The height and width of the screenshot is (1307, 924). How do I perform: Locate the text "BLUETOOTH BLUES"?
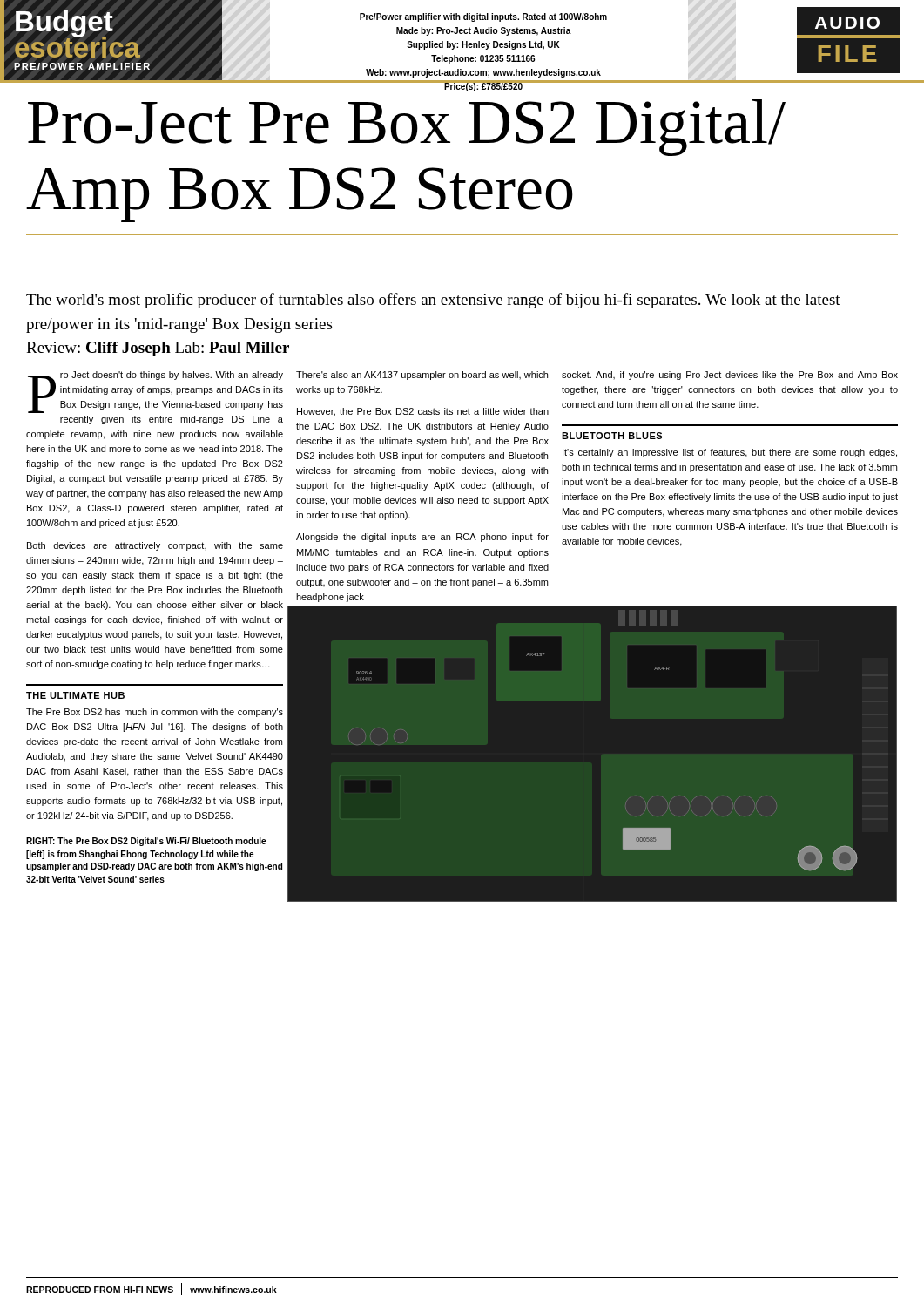pyautogui.click(x=612, y=436)
